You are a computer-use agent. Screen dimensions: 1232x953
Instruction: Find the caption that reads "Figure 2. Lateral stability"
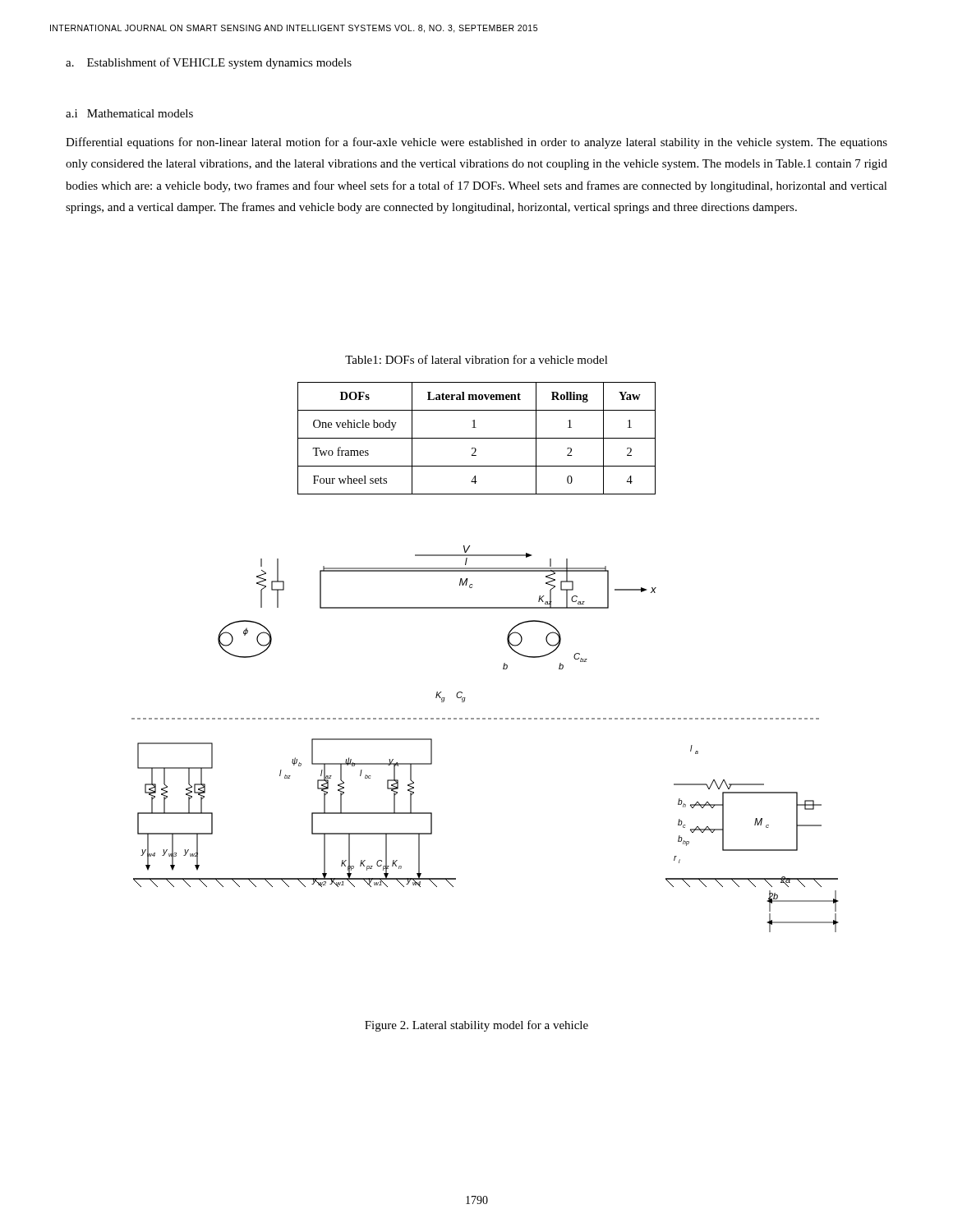click(476, 1025)
